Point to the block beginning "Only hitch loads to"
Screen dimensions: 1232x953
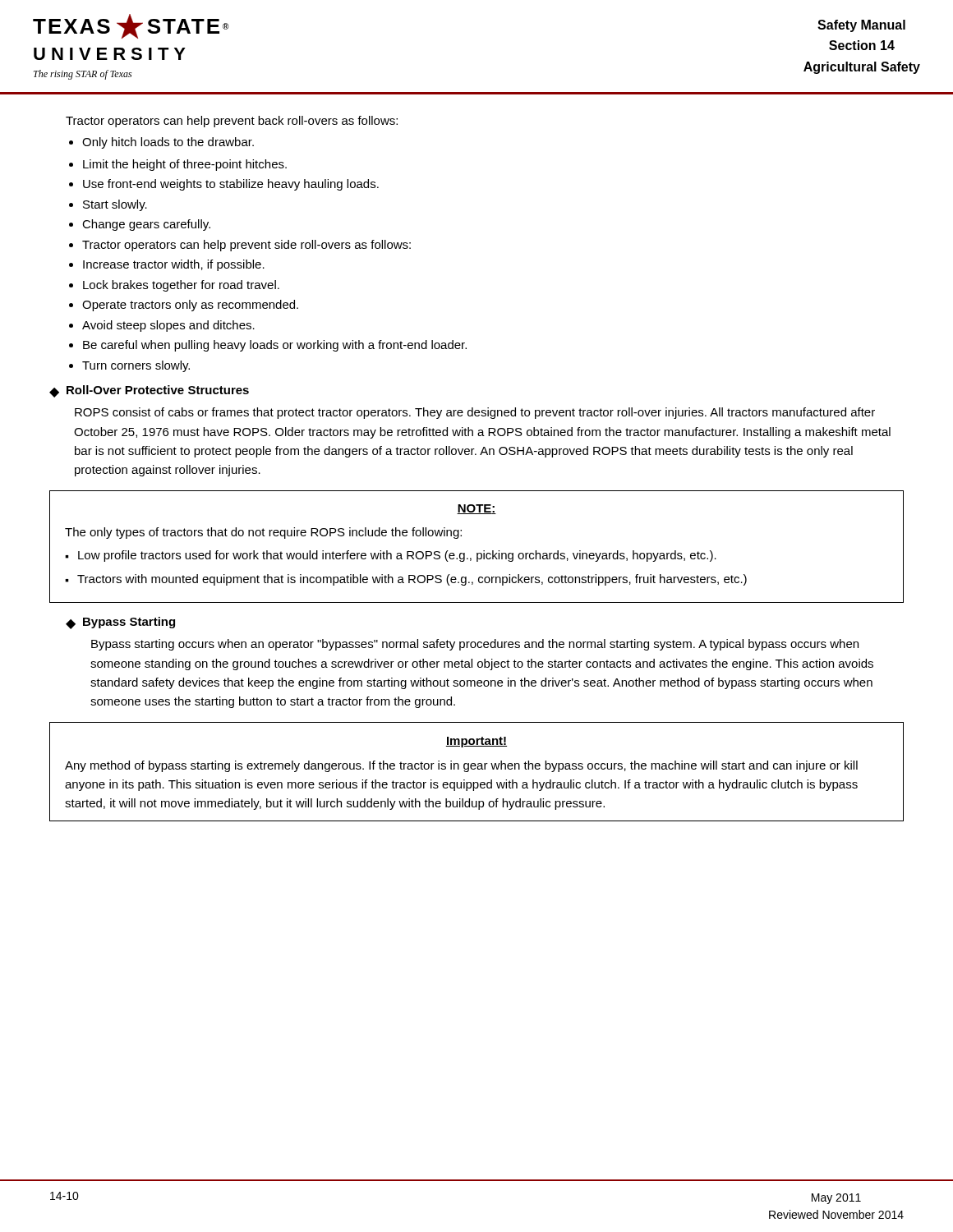(x=168, y=143)
